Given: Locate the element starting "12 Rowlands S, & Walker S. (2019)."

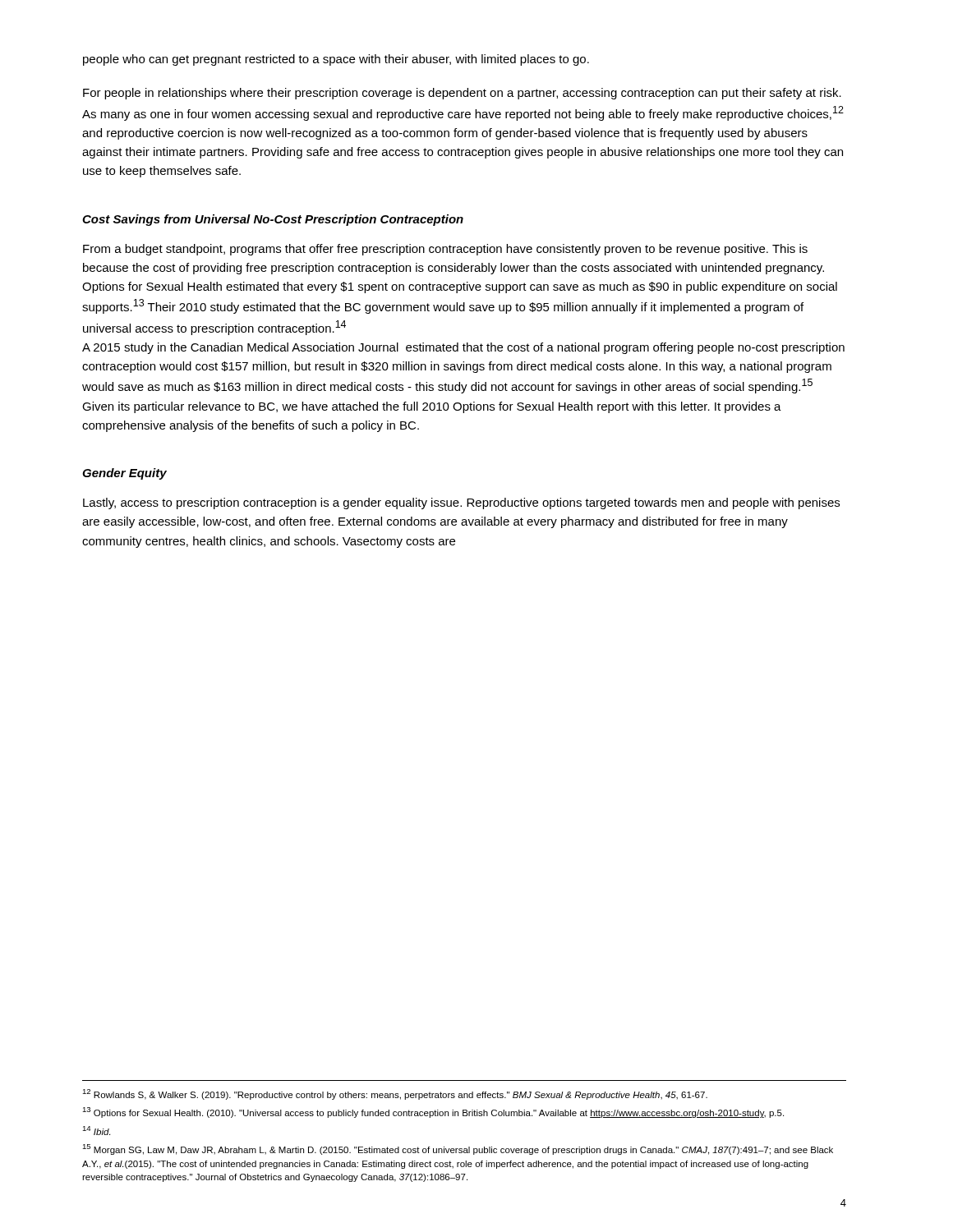Looking at the screenshot, I should pos(395,1093).
